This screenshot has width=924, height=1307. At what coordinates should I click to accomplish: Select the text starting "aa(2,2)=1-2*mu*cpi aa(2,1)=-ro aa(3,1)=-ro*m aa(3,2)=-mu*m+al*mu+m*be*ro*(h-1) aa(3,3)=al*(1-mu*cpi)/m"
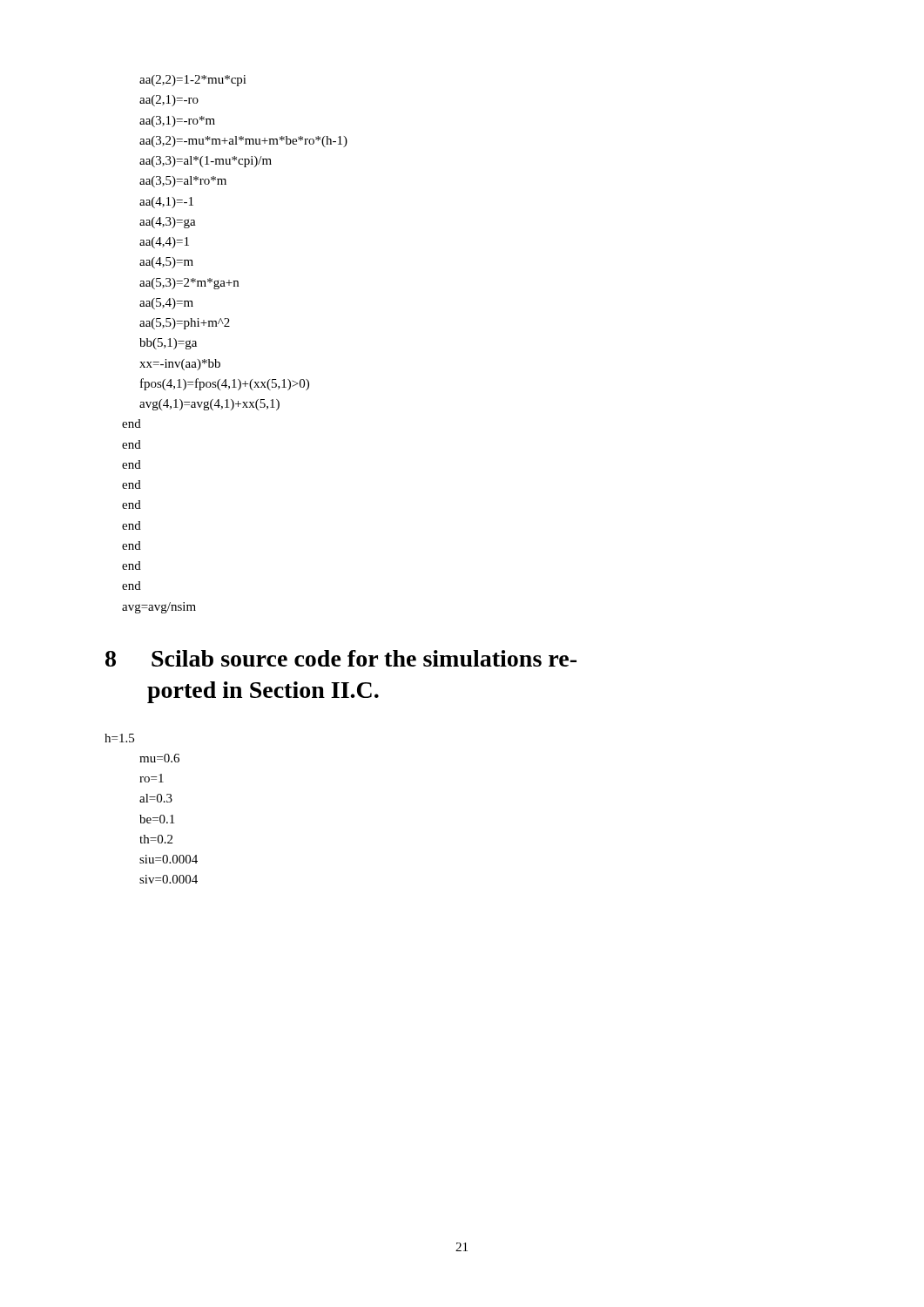pos(193,81)
